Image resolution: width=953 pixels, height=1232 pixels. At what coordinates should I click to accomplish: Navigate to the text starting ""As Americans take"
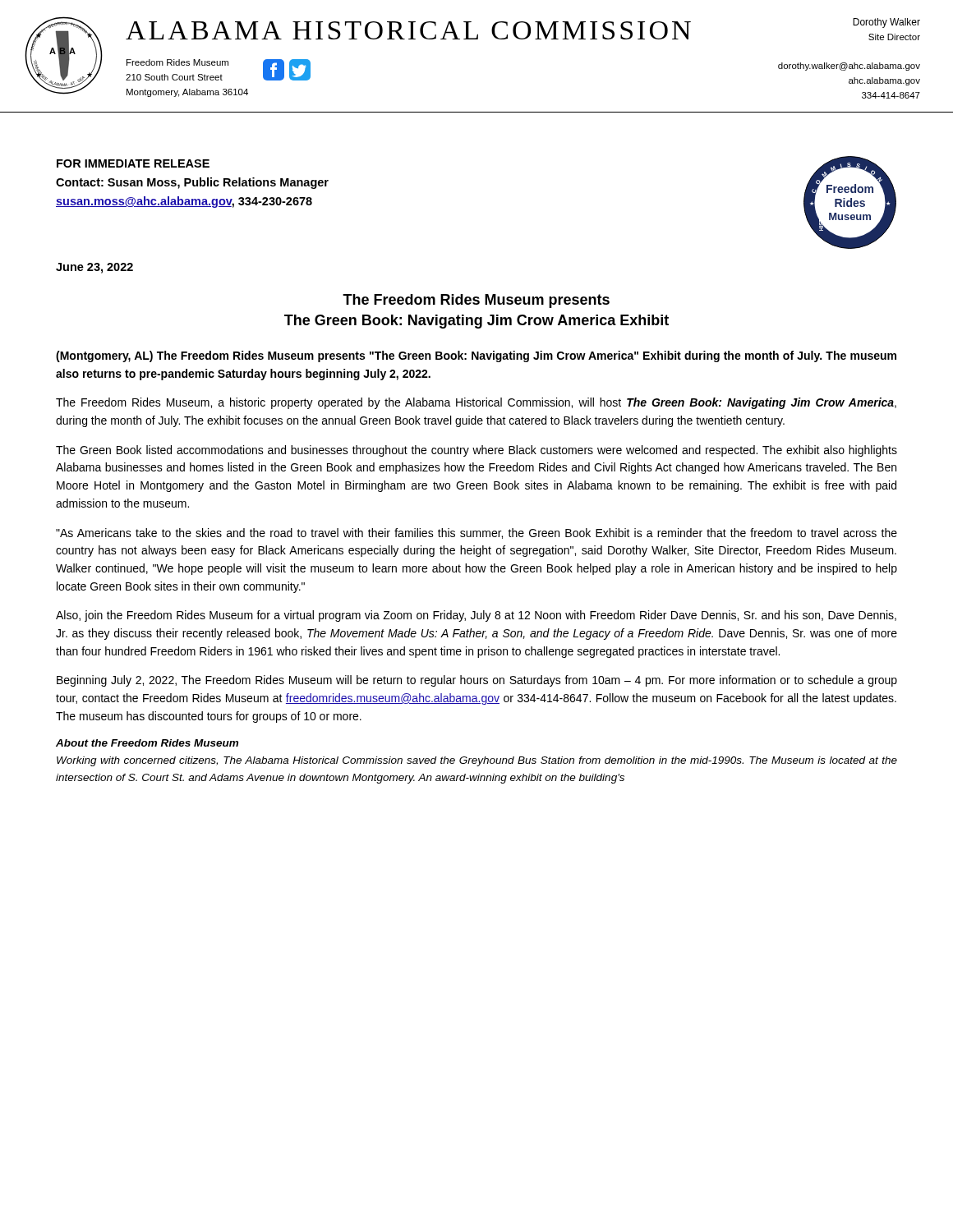click(476, 559)
